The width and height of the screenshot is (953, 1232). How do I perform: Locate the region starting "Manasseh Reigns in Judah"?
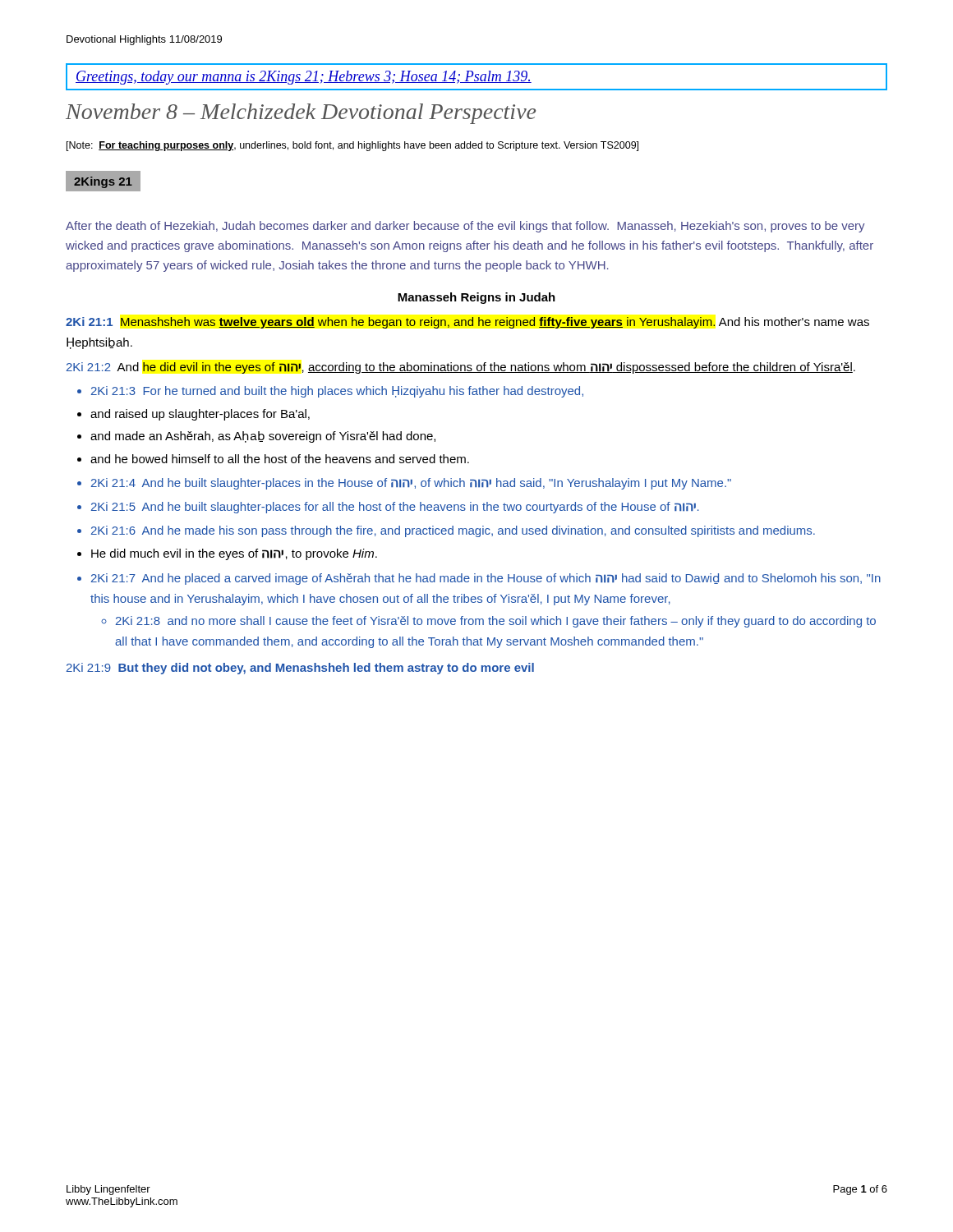coord(476,297)
